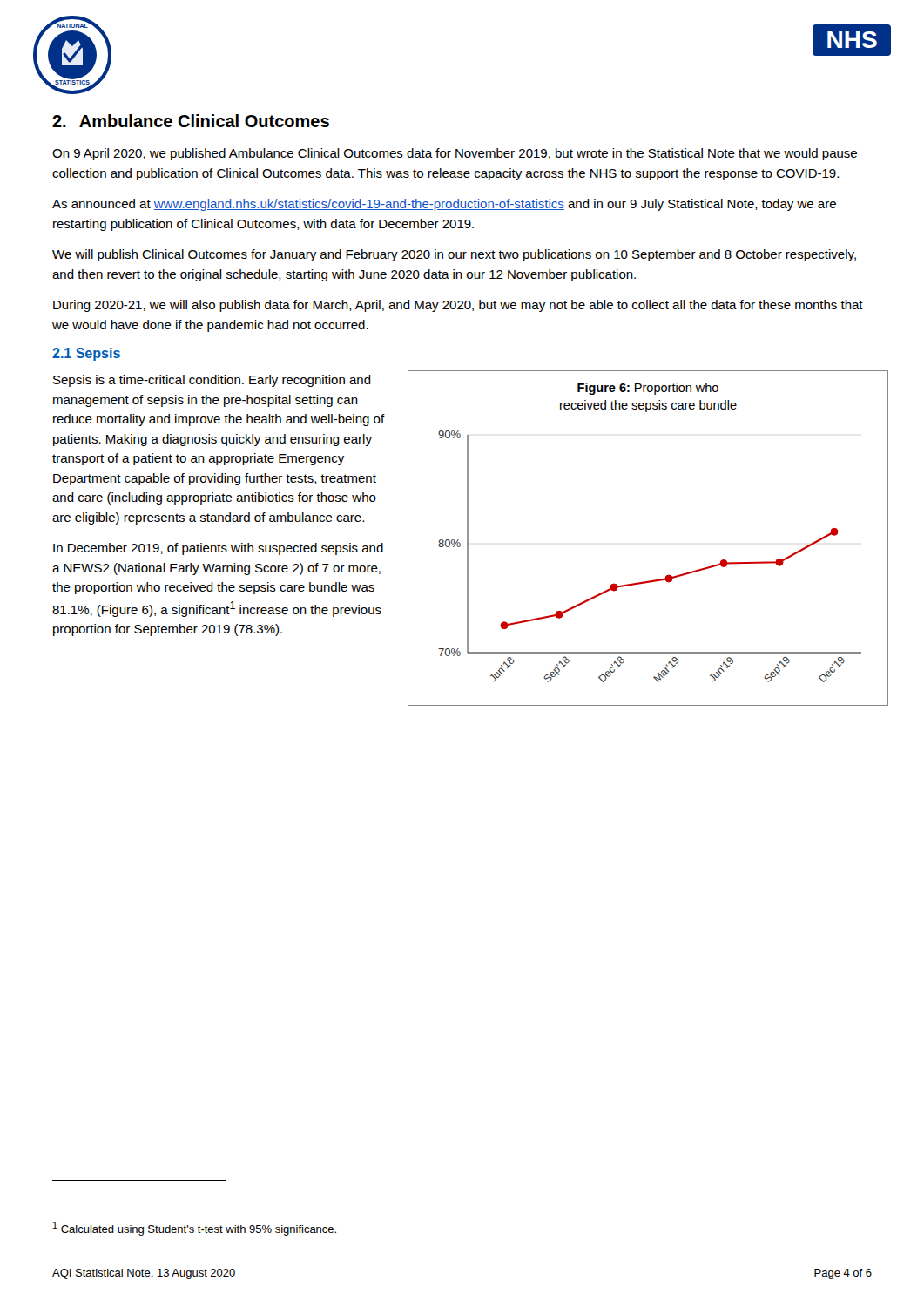Click on the section header with the text "2.1 Sepsis"
The height and width of the screenshot is (1307, 924).
86,354
